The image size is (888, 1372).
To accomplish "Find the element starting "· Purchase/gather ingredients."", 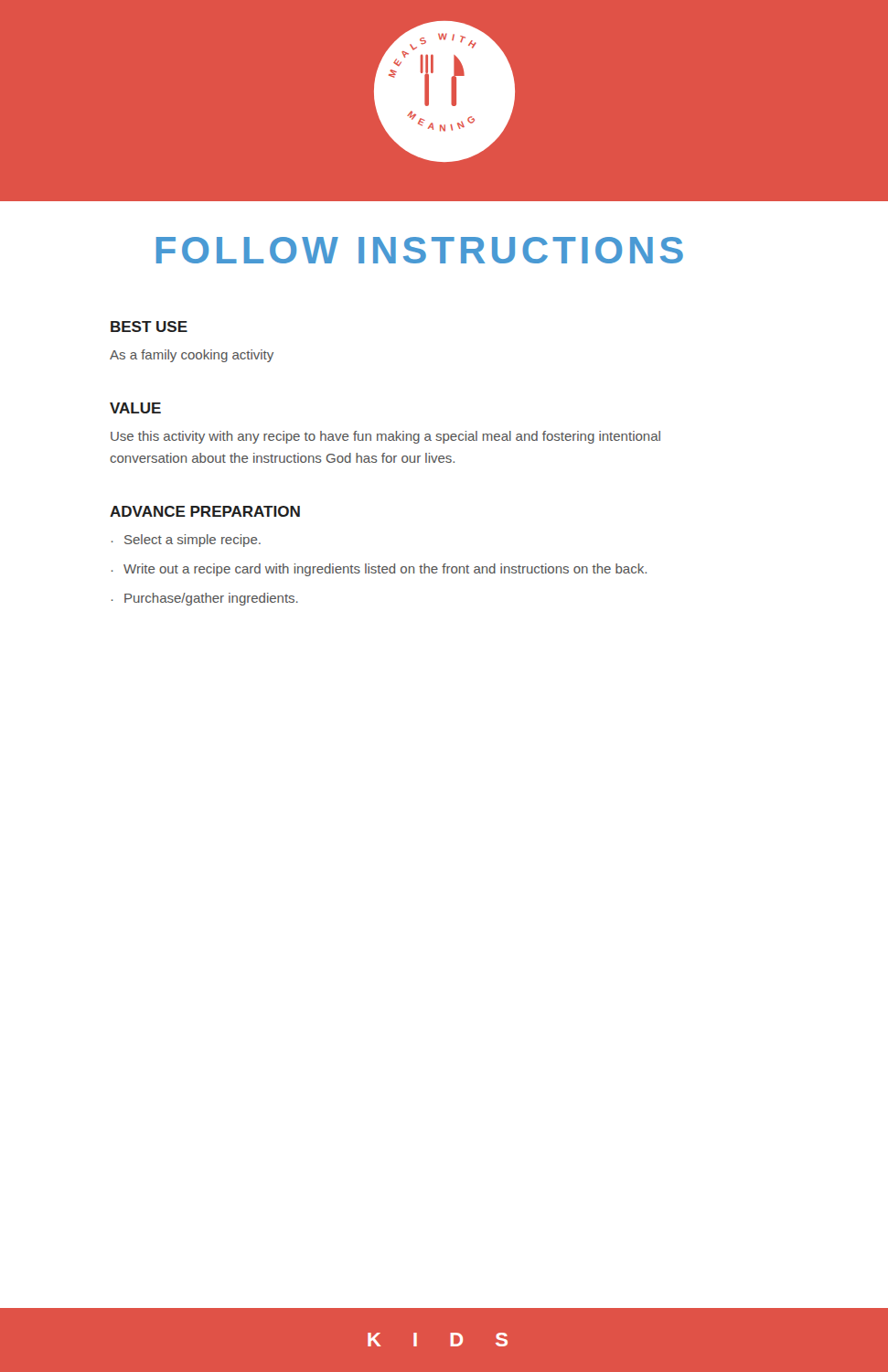I will [204, 599].
